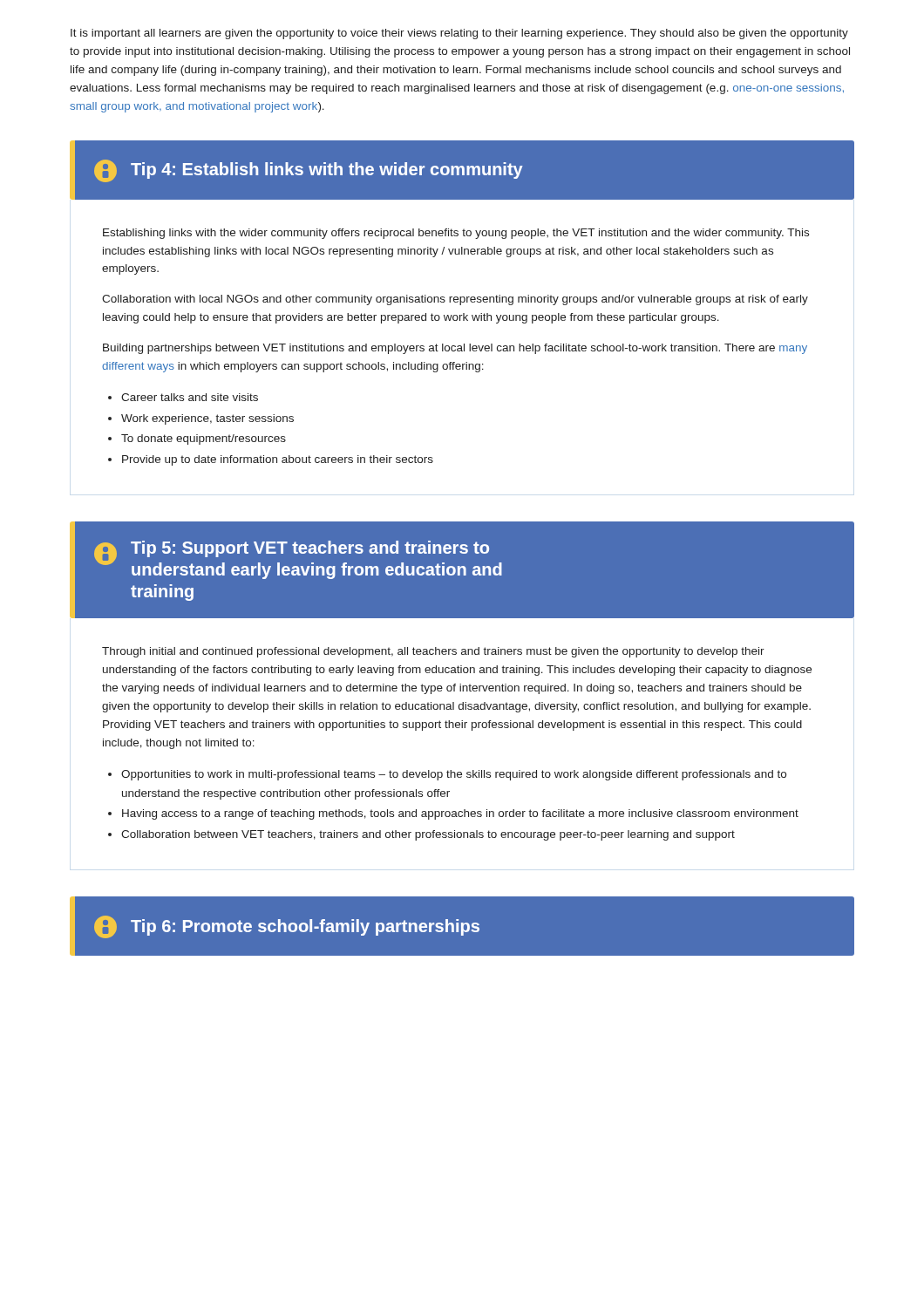The width and height of the screenshot is (924, 1308).
Task: Find the list item that reads "Collaboration between VET teachers, trainers and"
Action: click(x=428, y=834)
